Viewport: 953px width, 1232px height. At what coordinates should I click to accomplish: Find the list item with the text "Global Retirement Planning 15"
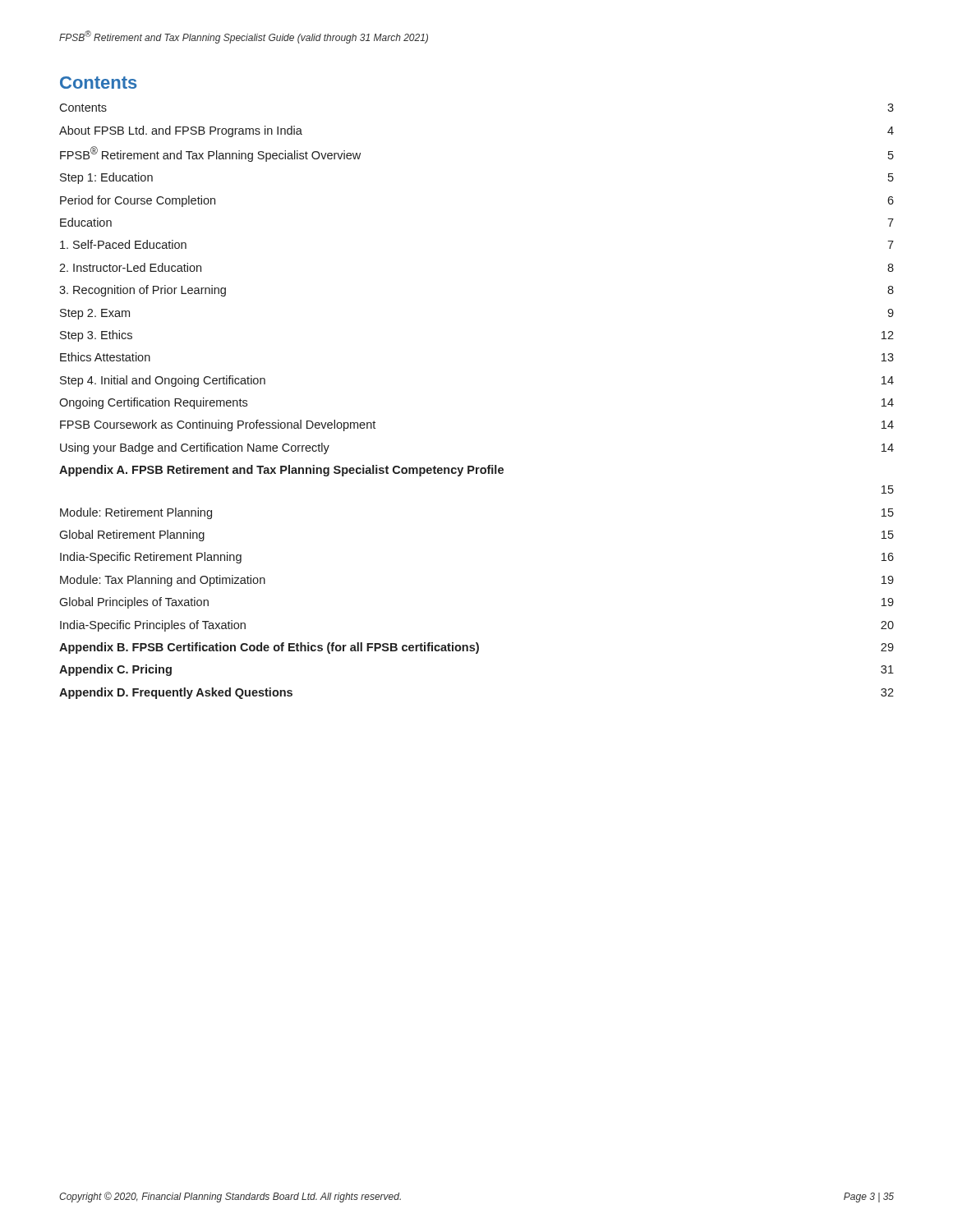tap(134, 535)
